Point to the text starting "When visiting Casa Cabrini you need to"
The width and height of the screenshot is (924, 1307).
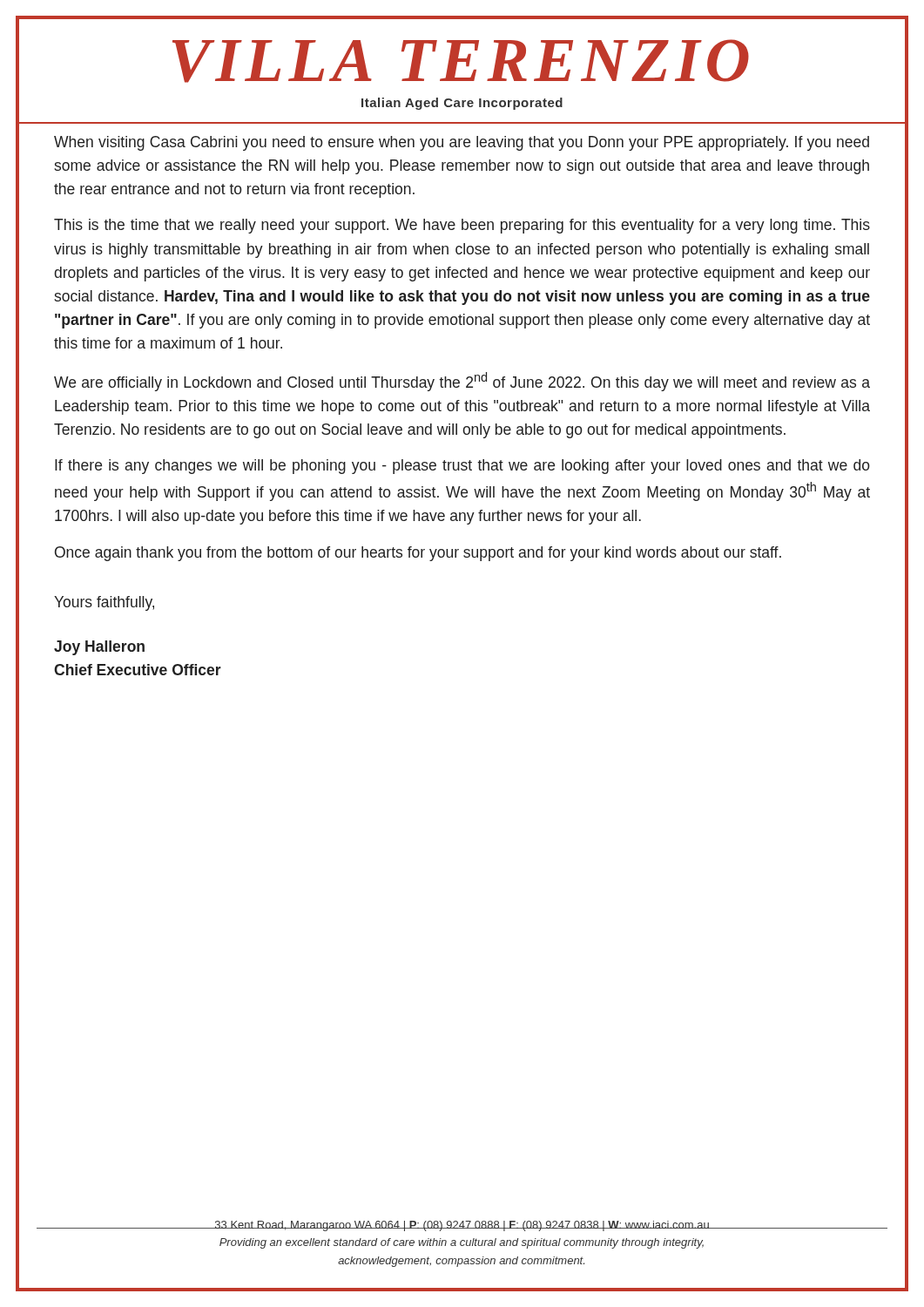click(x=462, y=166)
